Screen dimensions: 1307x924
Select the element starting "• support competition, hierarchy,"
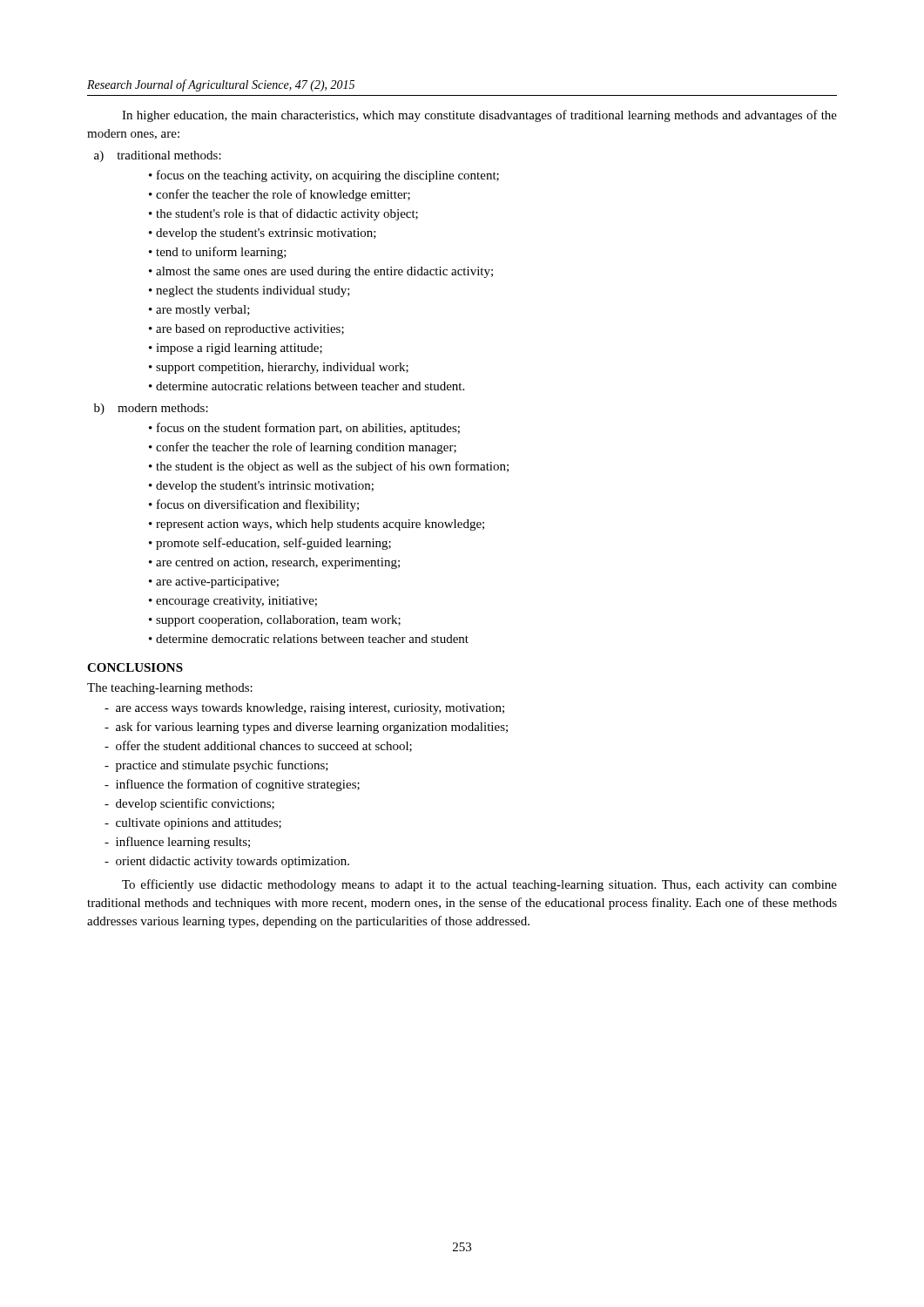click(278, 367)
